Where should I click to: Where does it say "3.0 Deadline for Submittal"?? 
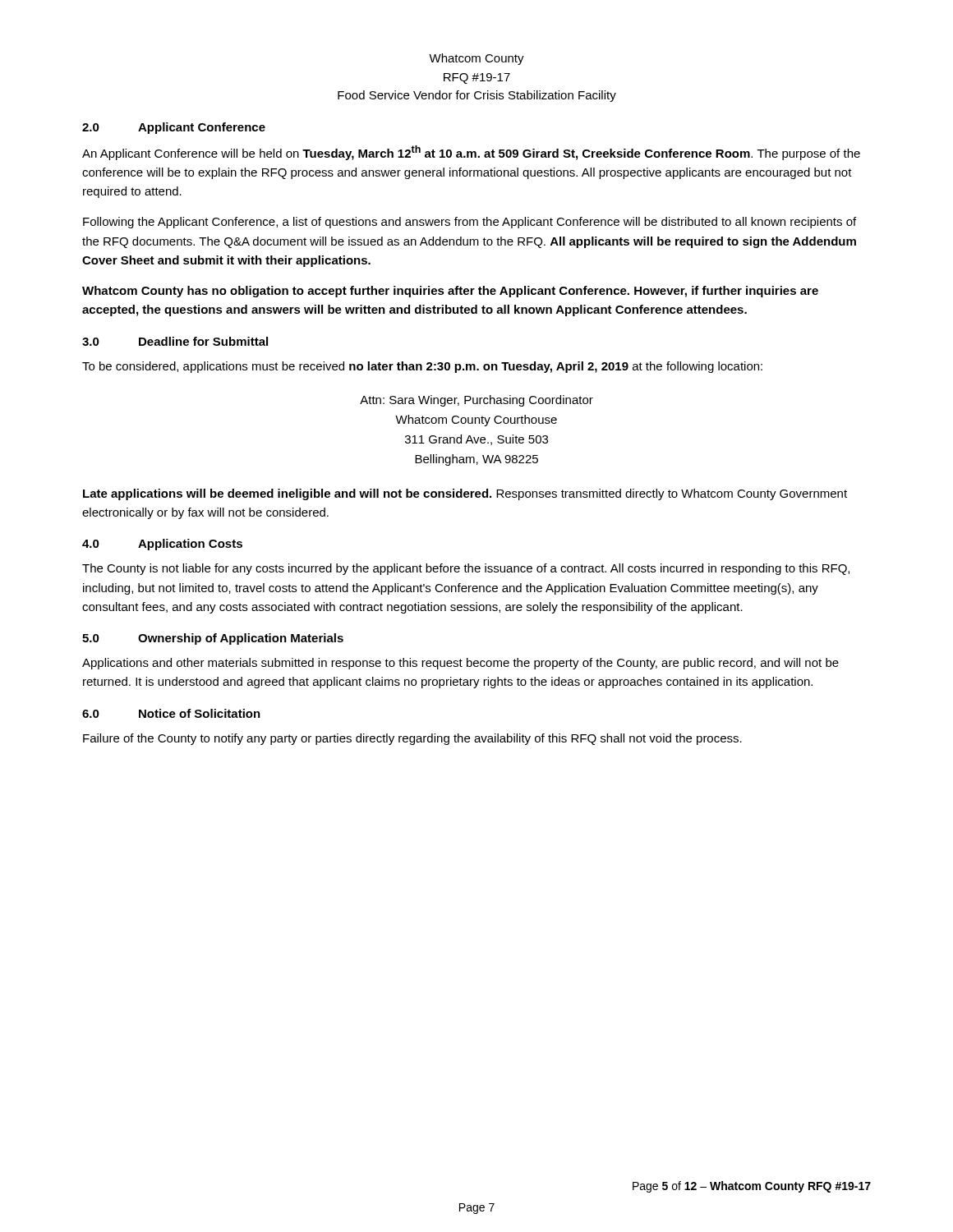(x=175, y=341)
